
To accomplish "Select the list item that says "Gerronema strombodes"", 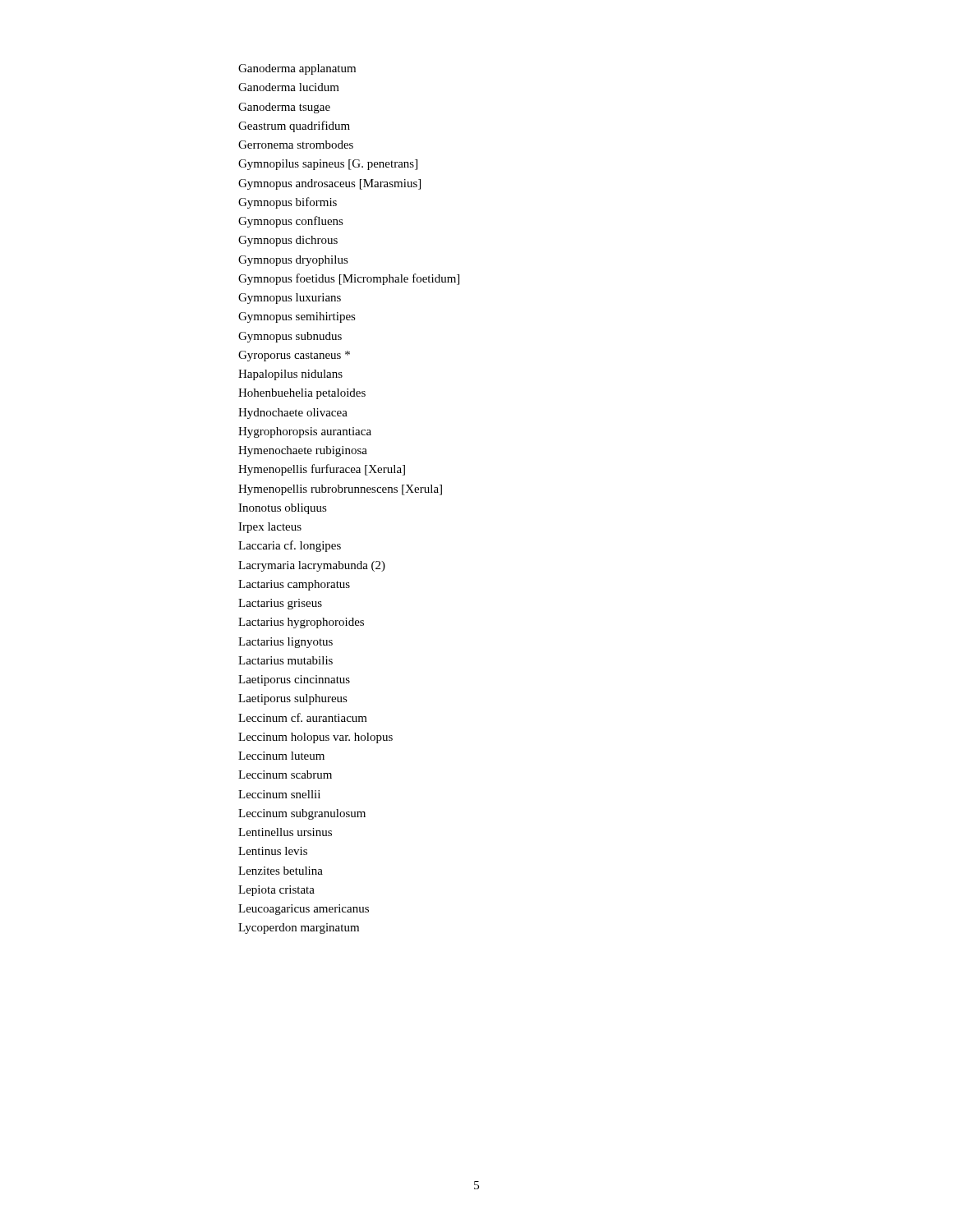I will point(296,145).
